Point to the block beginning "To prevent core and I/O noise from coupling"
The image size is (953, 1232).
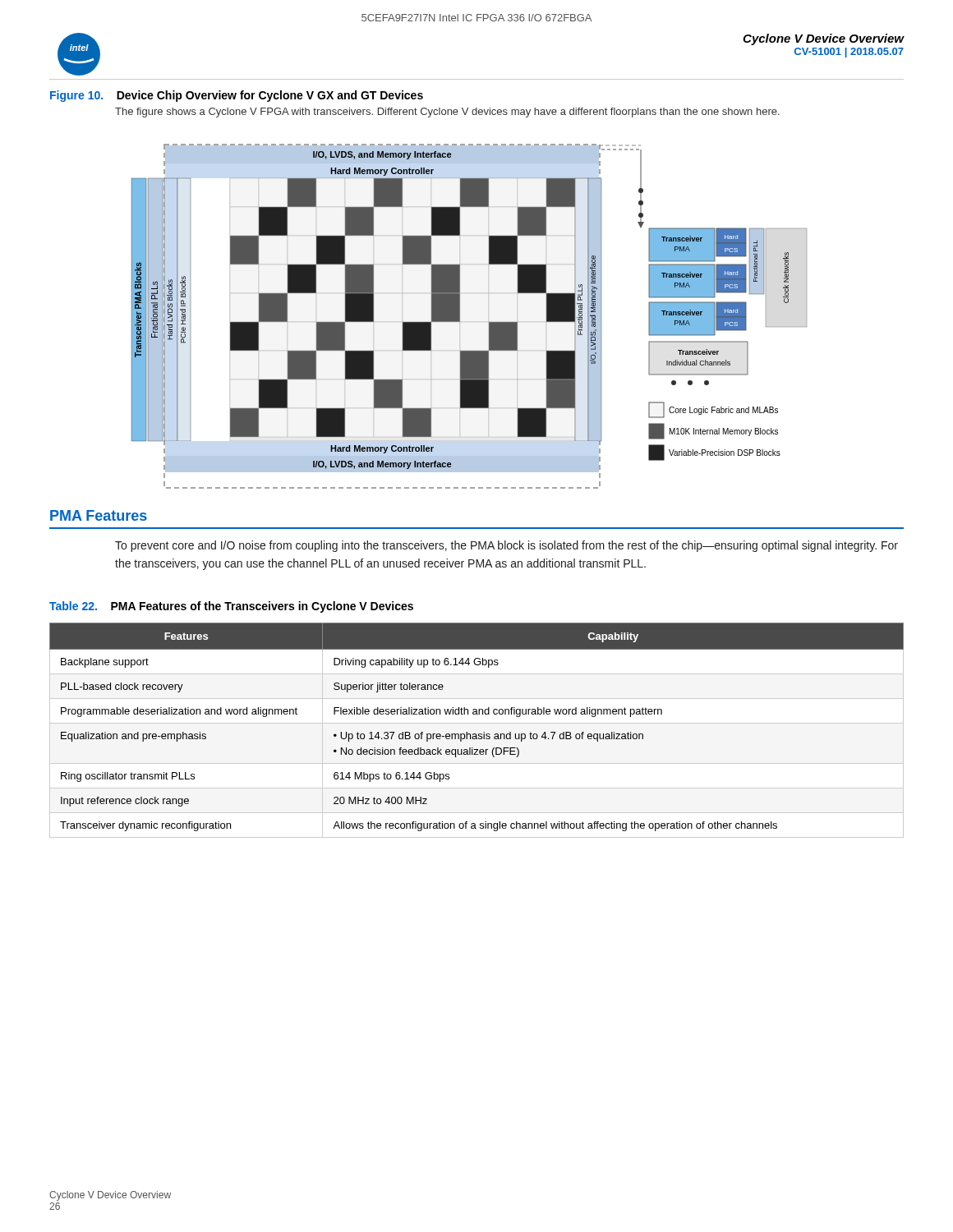506,554
